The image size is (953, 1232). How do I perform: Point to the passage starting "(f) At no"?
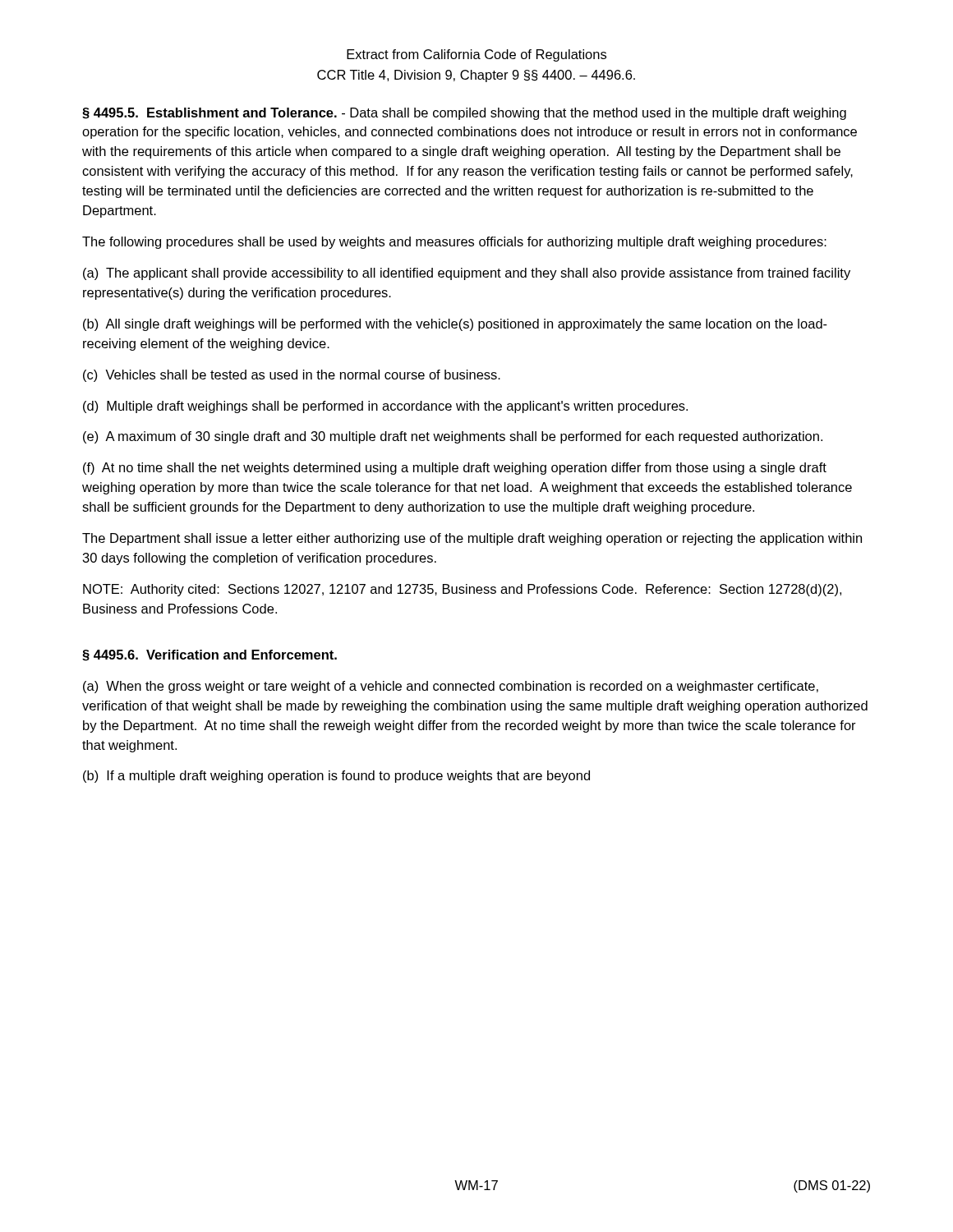click(467, 487)
